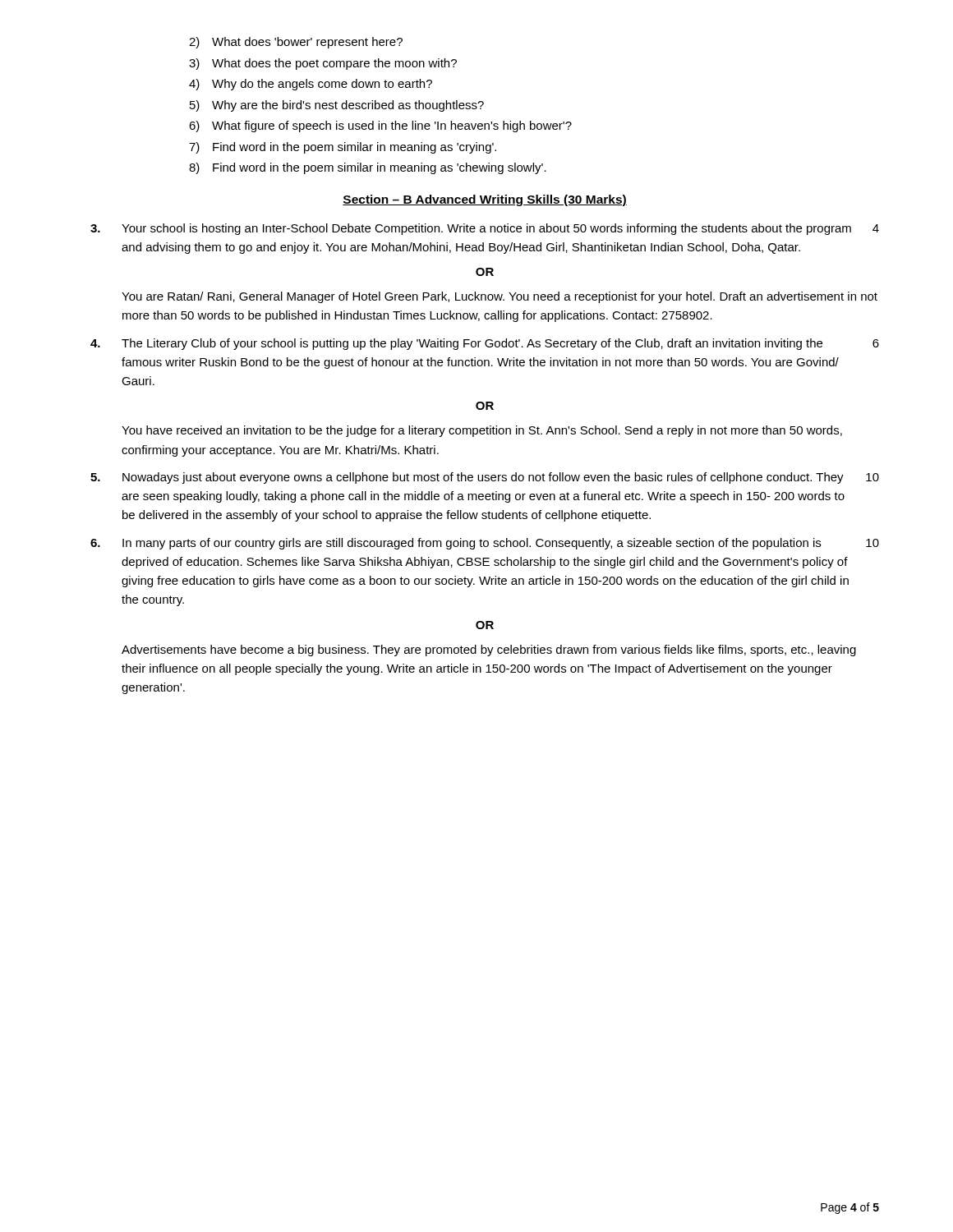953x1232 pixels.
Task: Select the passage starting "The Literary Club of your school is"
Action: tap(485, 362)
